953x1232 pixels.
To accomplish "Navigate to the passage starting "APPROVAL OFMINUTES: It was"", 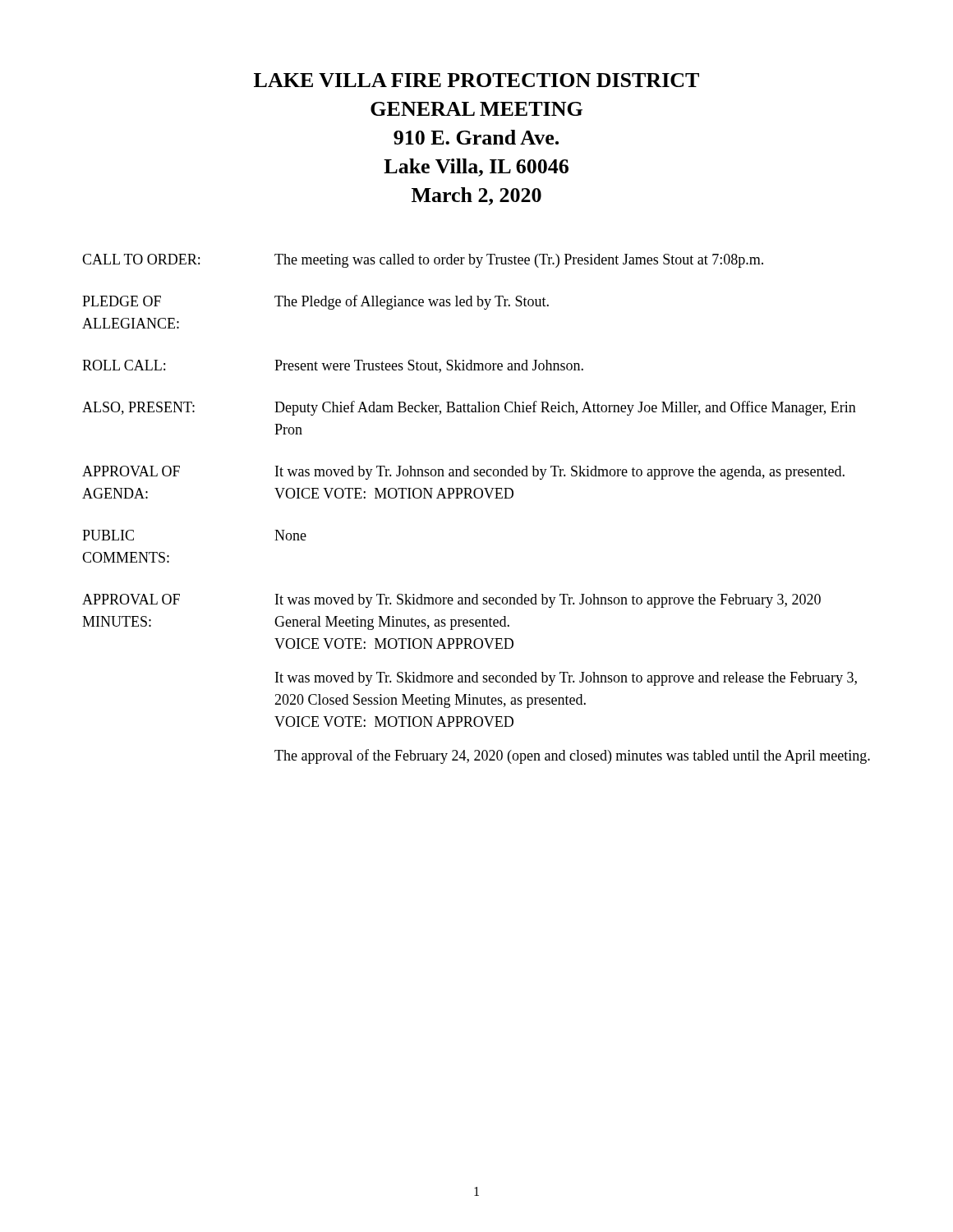I will tap(476, 678).
